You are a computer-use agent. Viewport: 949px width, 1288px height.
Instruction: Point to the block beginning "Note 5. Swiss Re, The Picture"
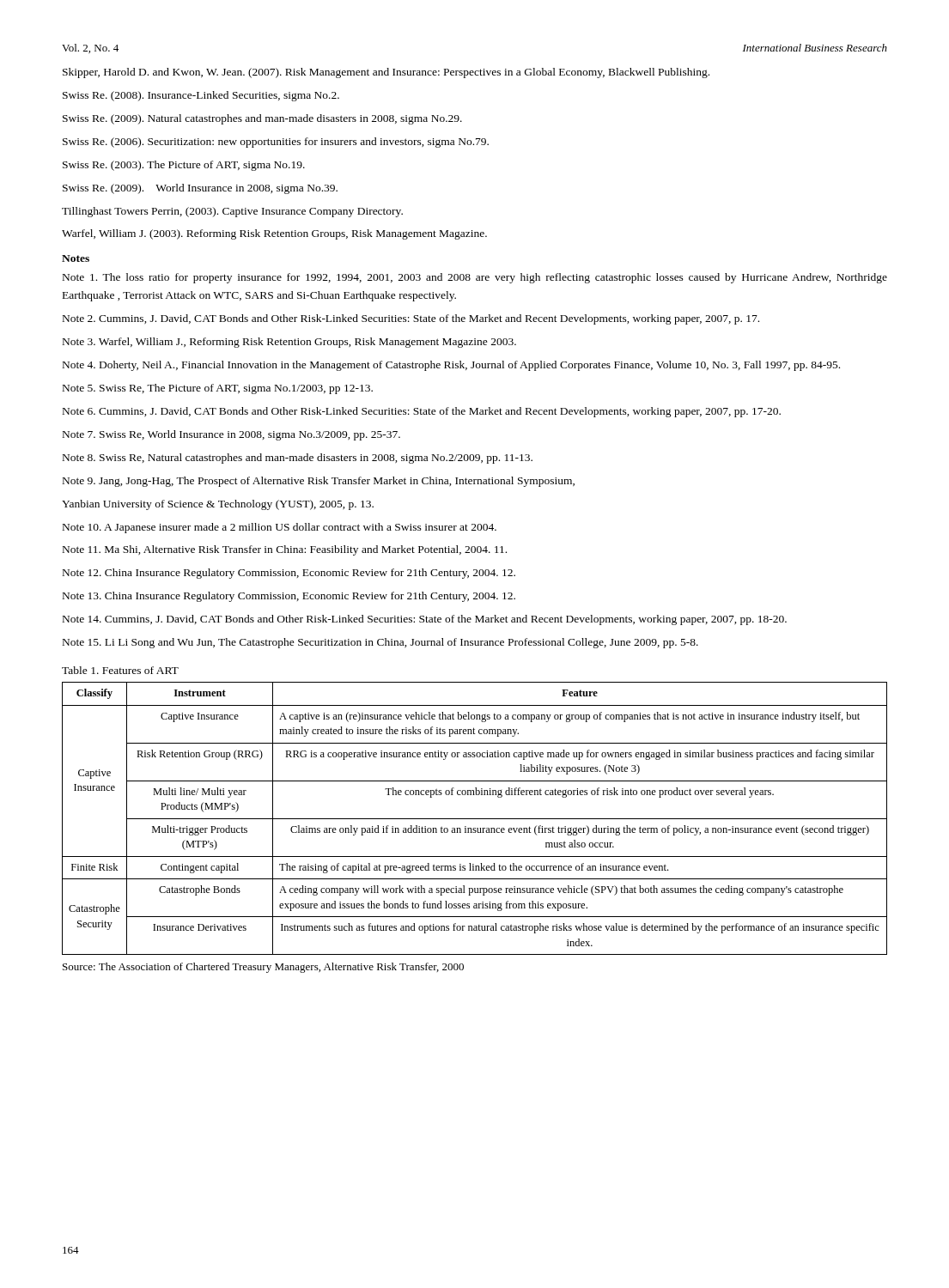pos(218,388)
